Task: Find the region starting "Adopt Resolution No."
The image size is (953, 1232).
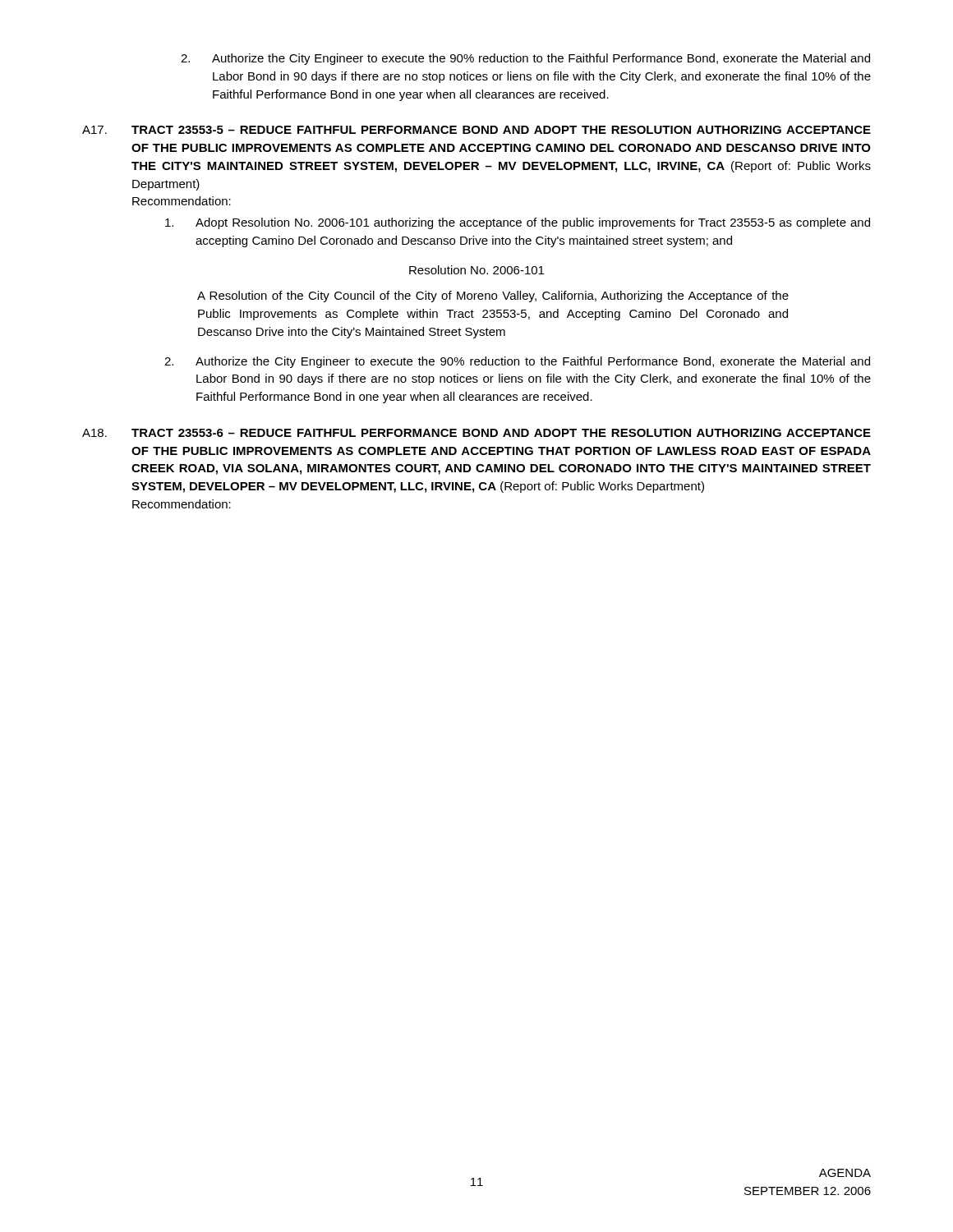Action: (x=518, y=231)
